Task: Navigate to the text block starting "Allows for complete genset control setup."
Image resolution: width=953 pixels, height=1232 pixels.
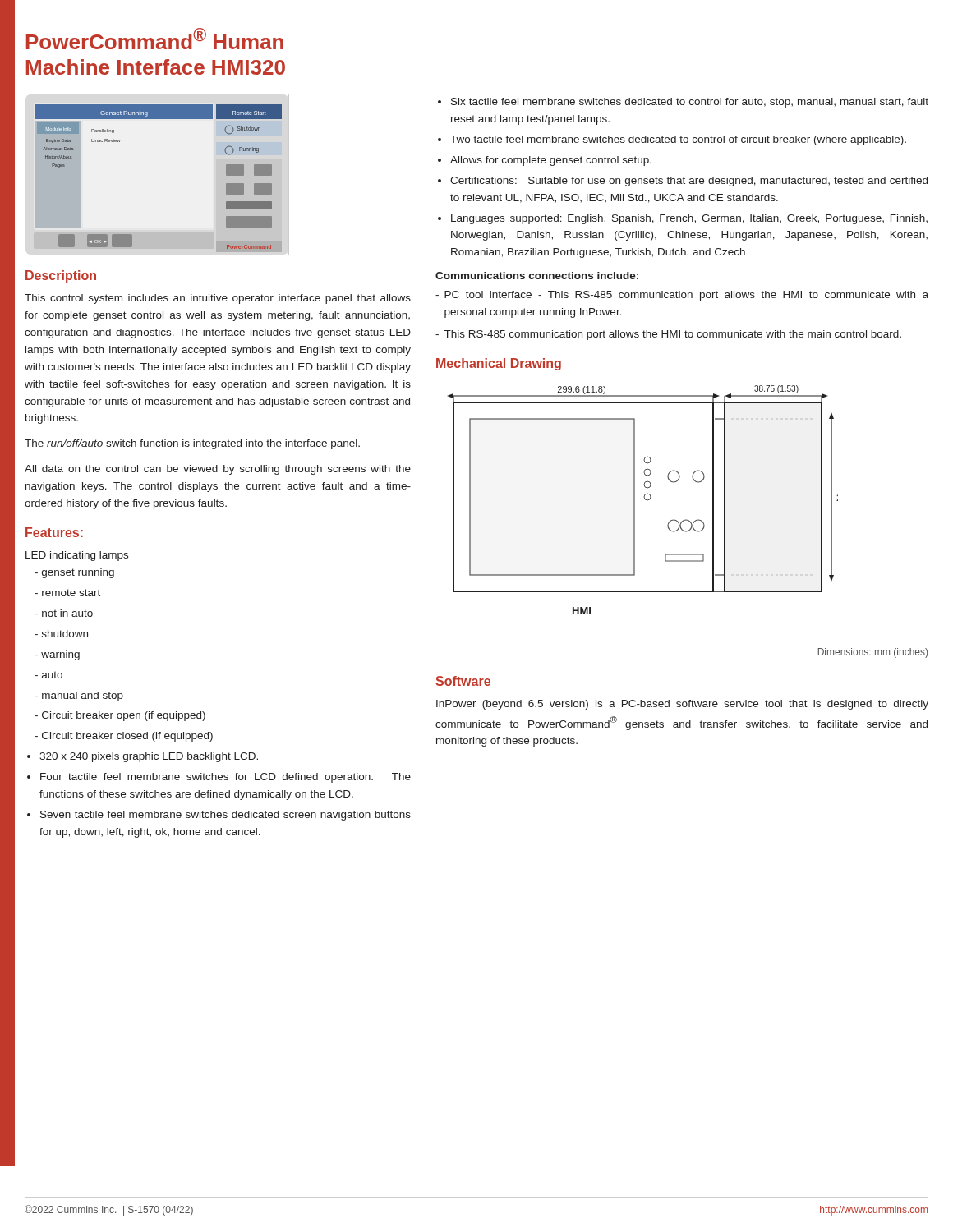Action: (x=551, y=161)
